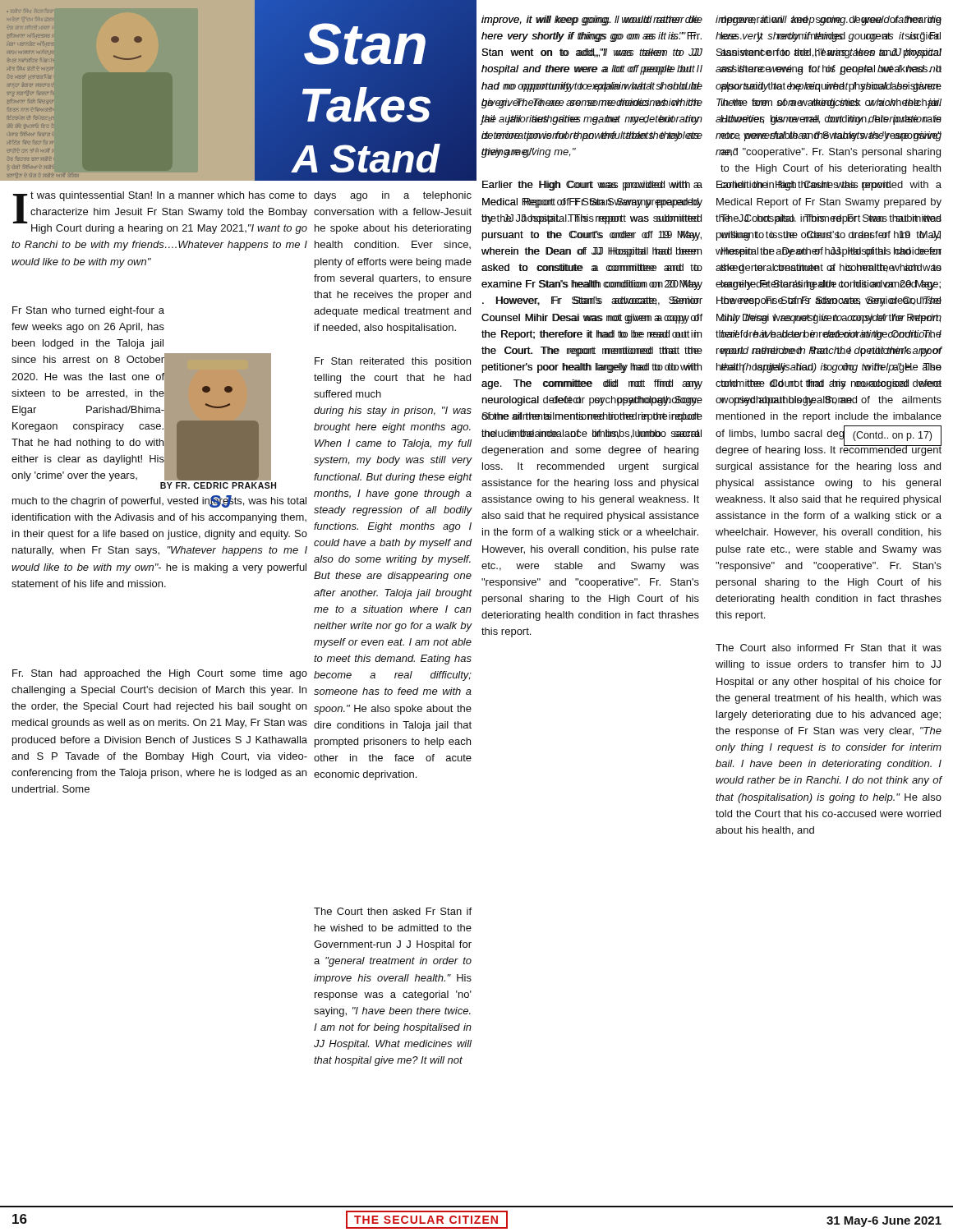Navigate to the passage starting "much to the chagrin"
The height and width of the screenshot is (1232, 953).
tap(159, 542)
